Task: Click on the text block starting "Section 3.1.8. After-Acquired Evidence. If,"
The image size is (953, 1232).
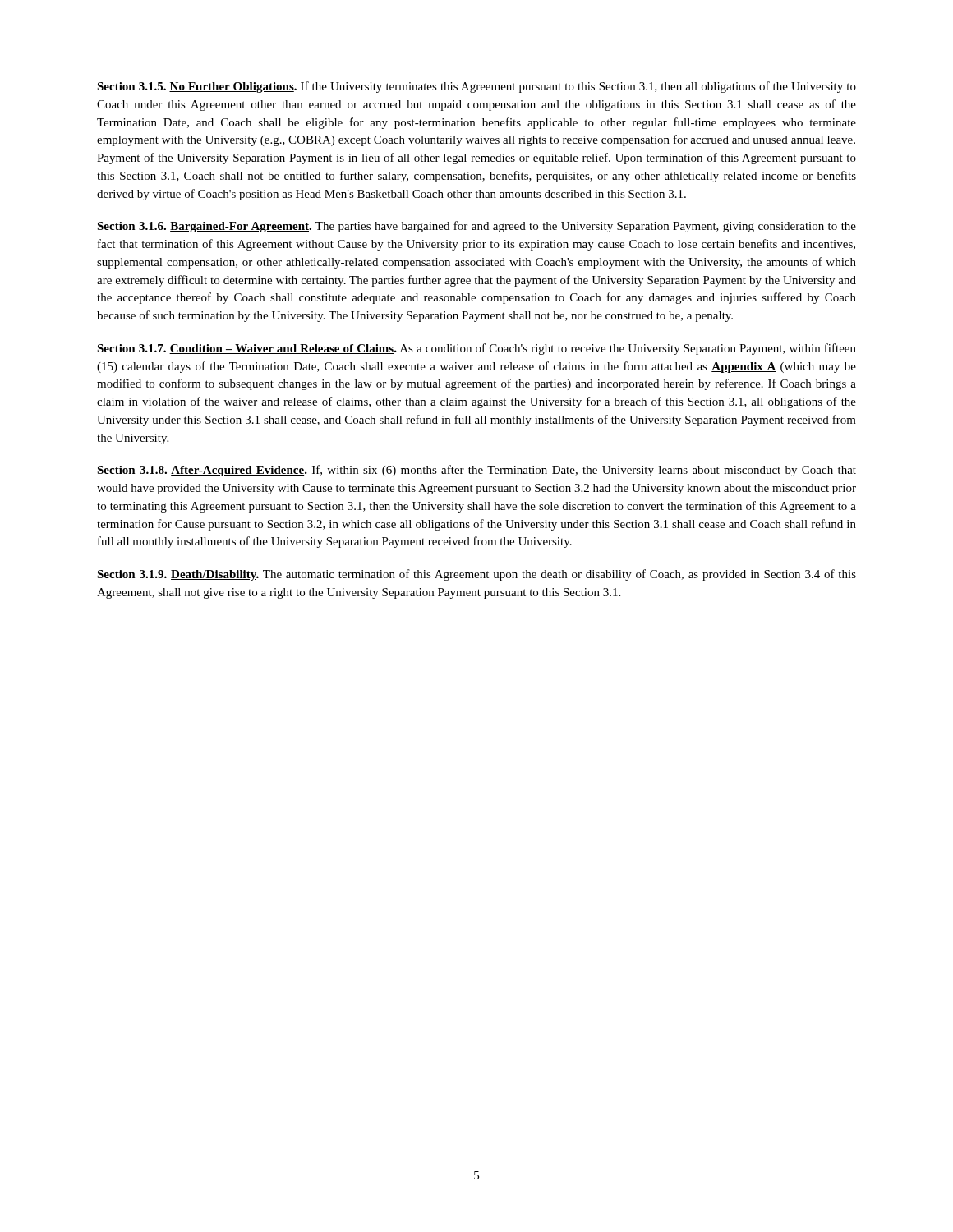Action: 476,506
